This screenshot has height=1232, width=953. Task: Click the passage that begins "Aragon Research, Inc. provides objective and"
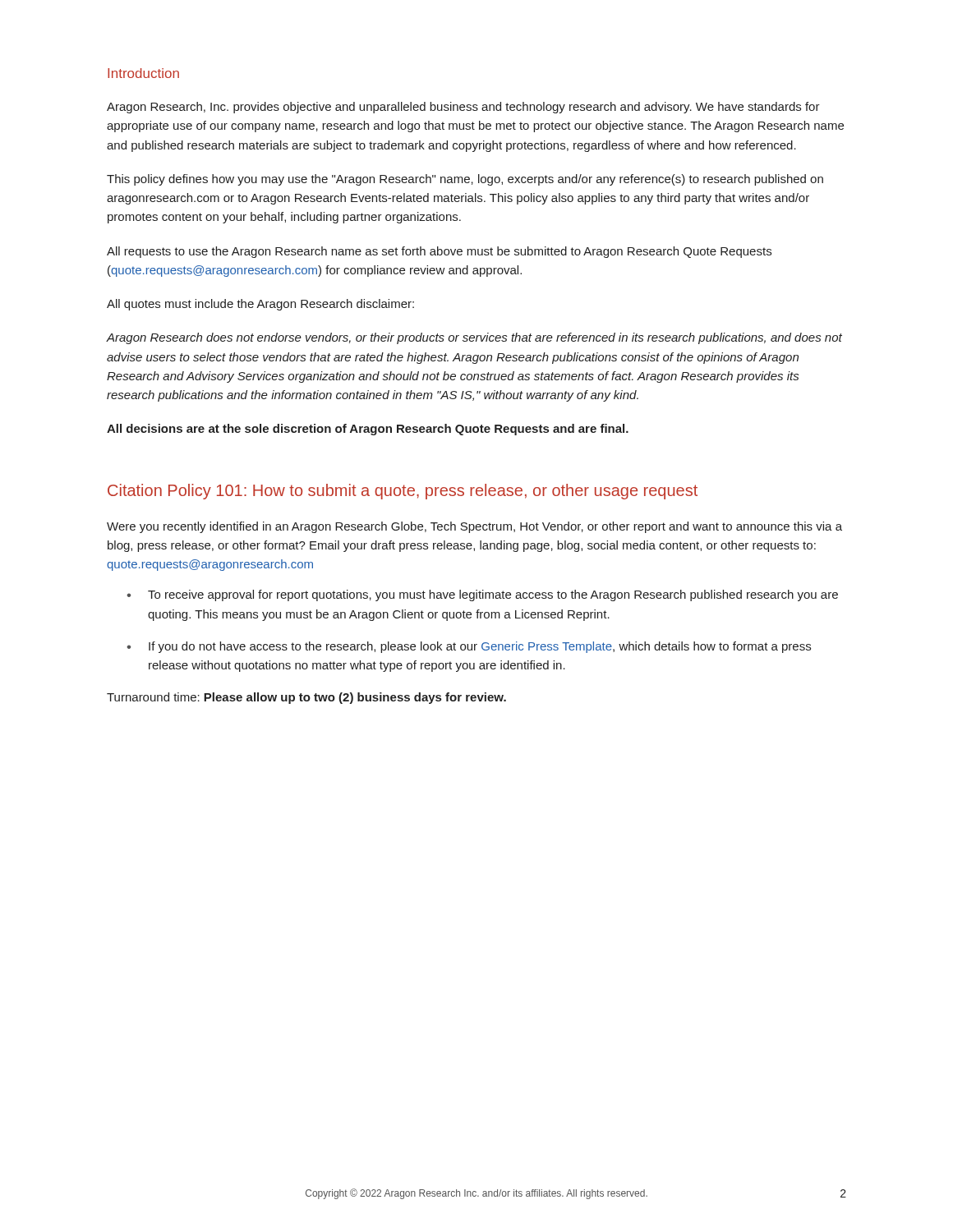(476, 125)
